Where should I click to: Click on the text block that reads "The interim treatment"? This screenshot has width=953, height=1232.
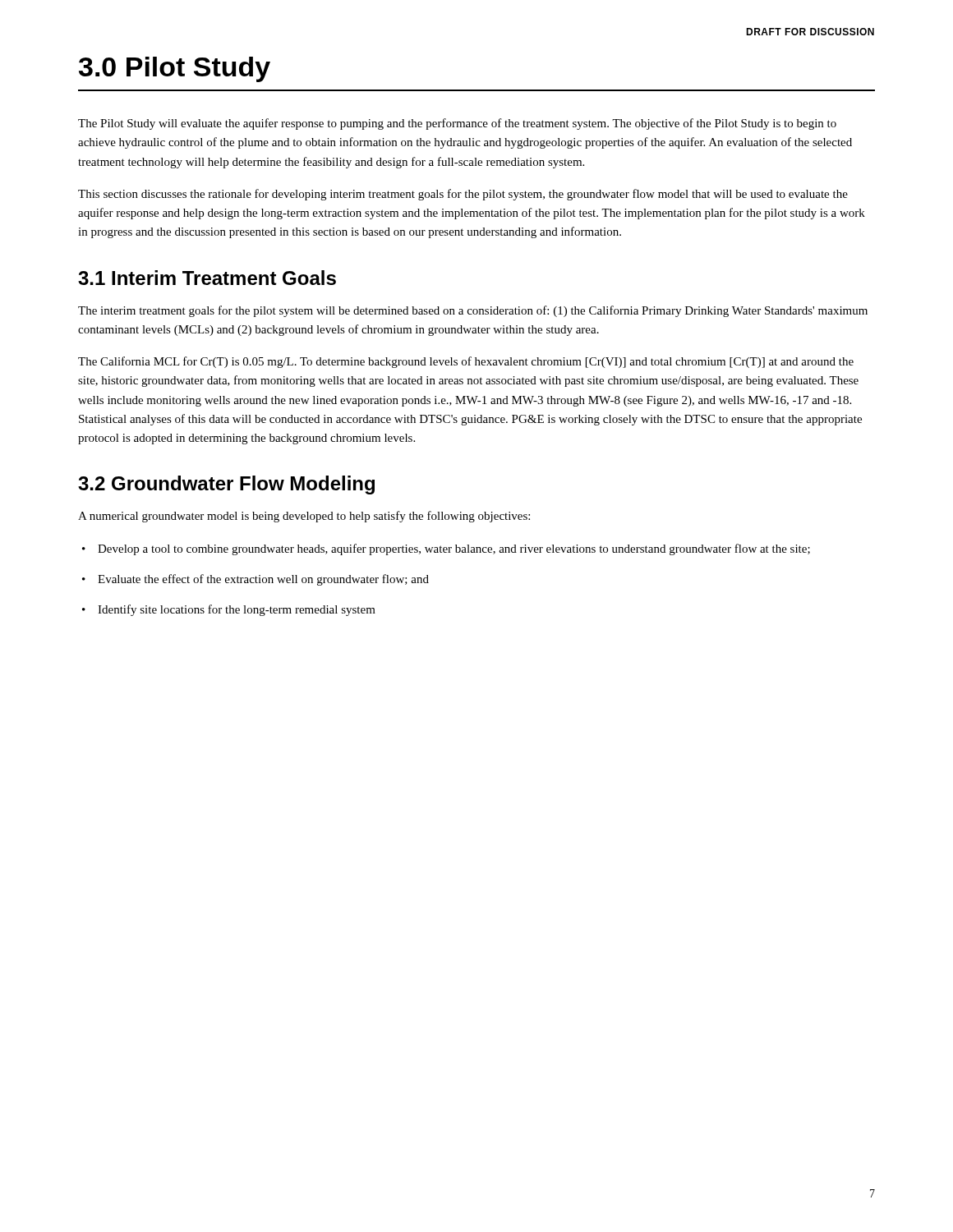click(473, 320)
